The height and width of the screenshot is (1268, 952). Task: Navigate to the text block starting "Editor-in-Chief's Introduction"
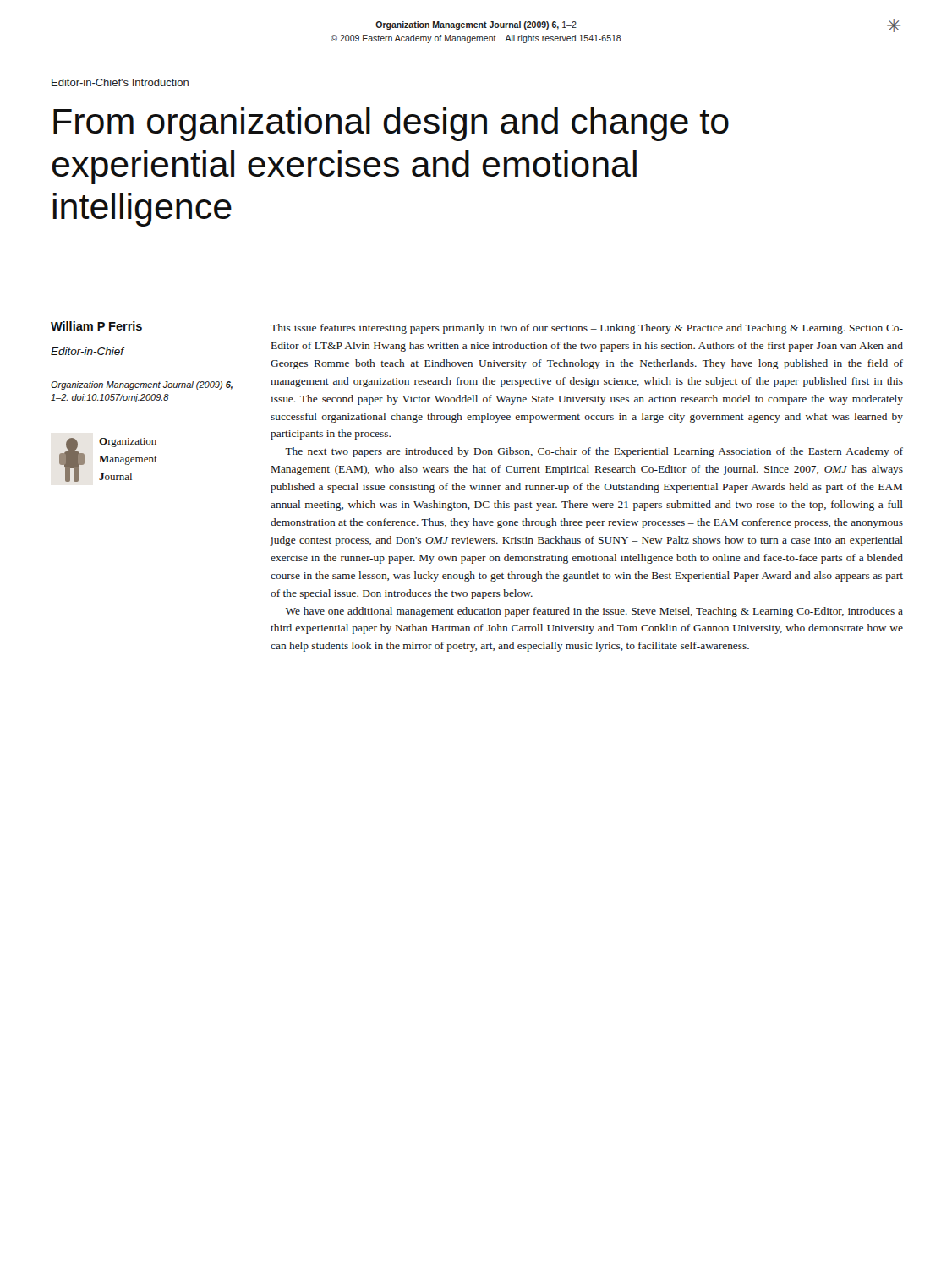coord(120,82)
